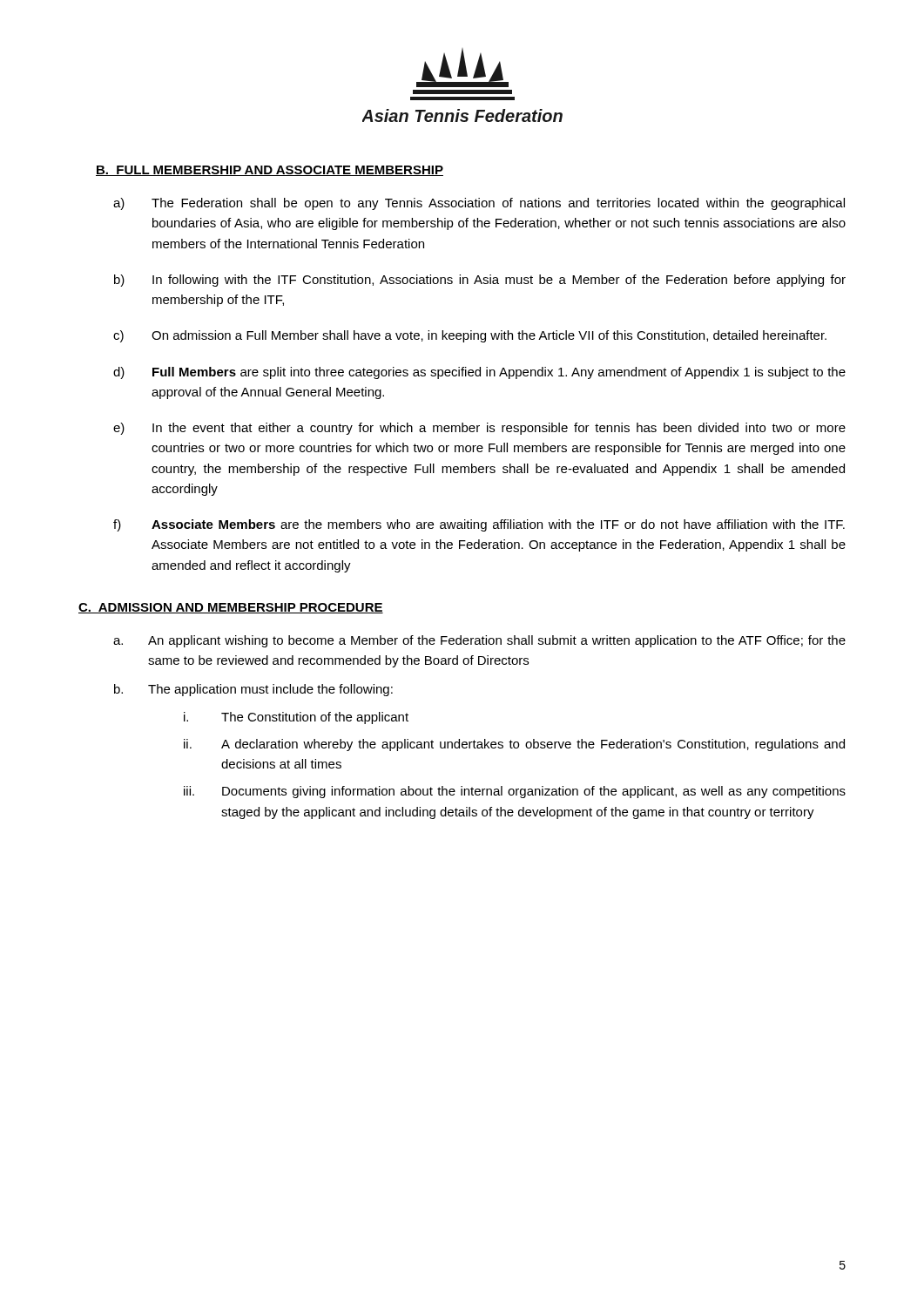
Task: Point to the block beginning "a. An applicant wishing"
Action: coord(462,650)
